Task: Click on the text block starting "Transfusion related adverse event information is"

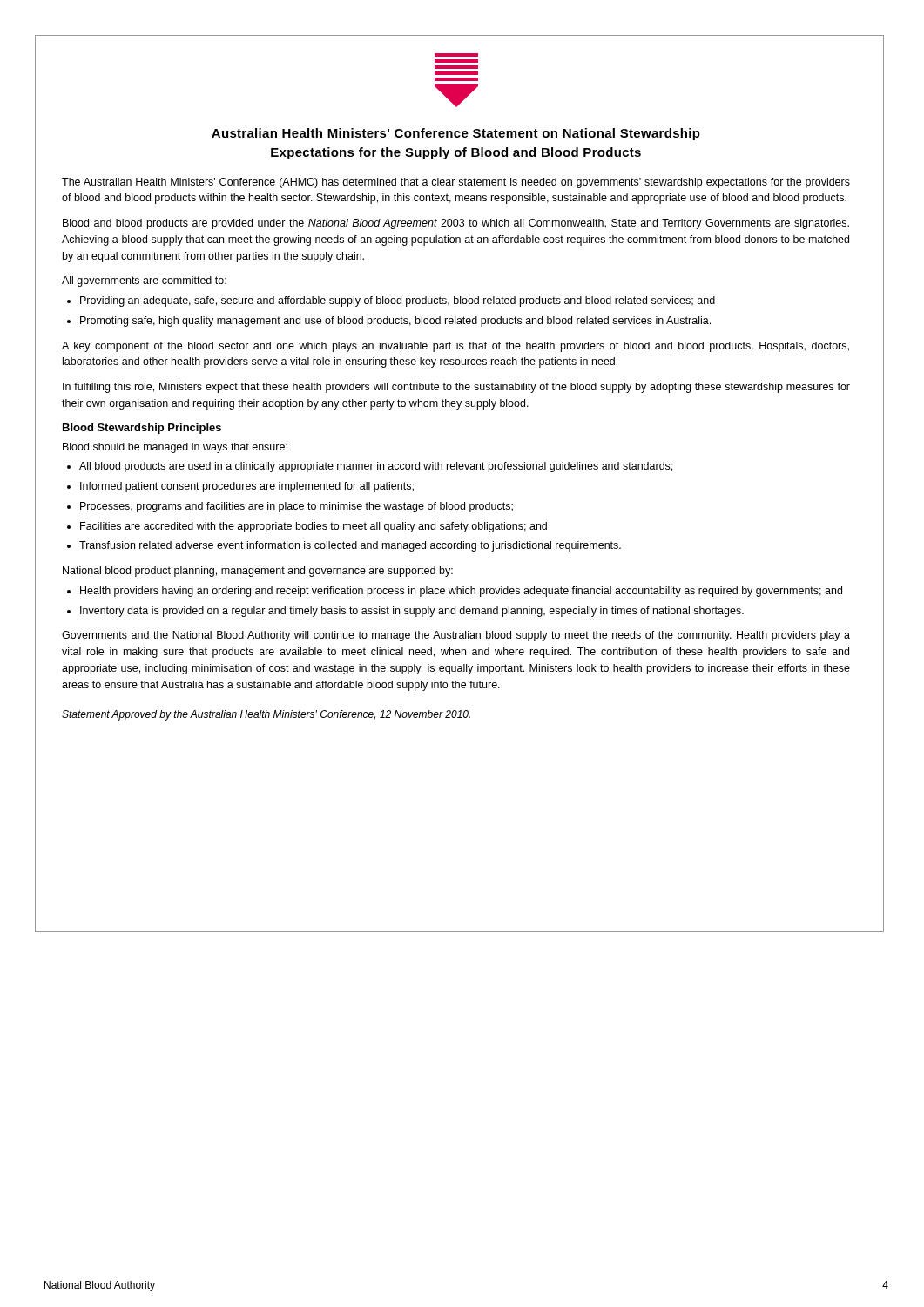Action: pos(350,546)
